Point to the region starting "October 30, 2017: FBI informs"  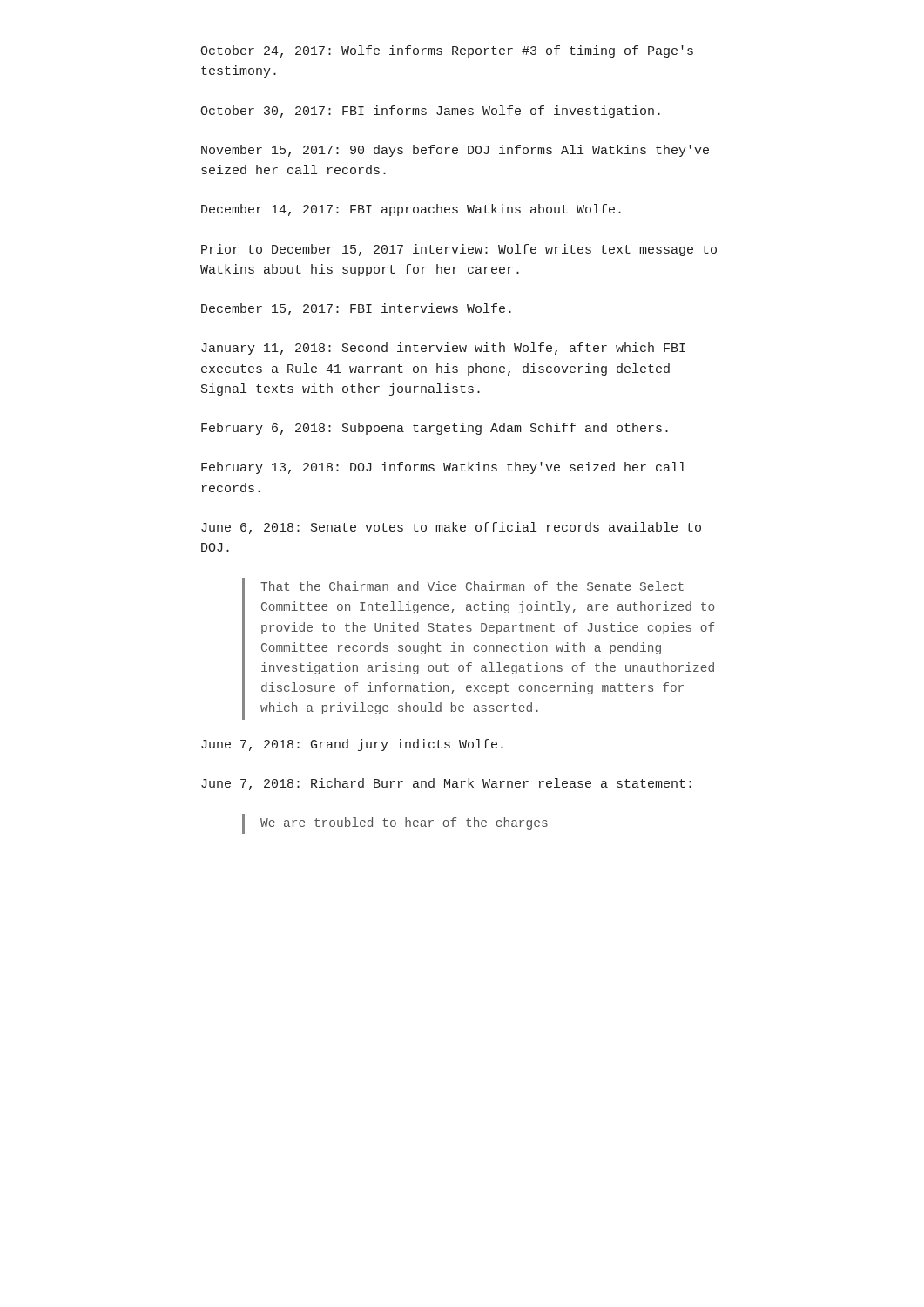click(432, 112)
